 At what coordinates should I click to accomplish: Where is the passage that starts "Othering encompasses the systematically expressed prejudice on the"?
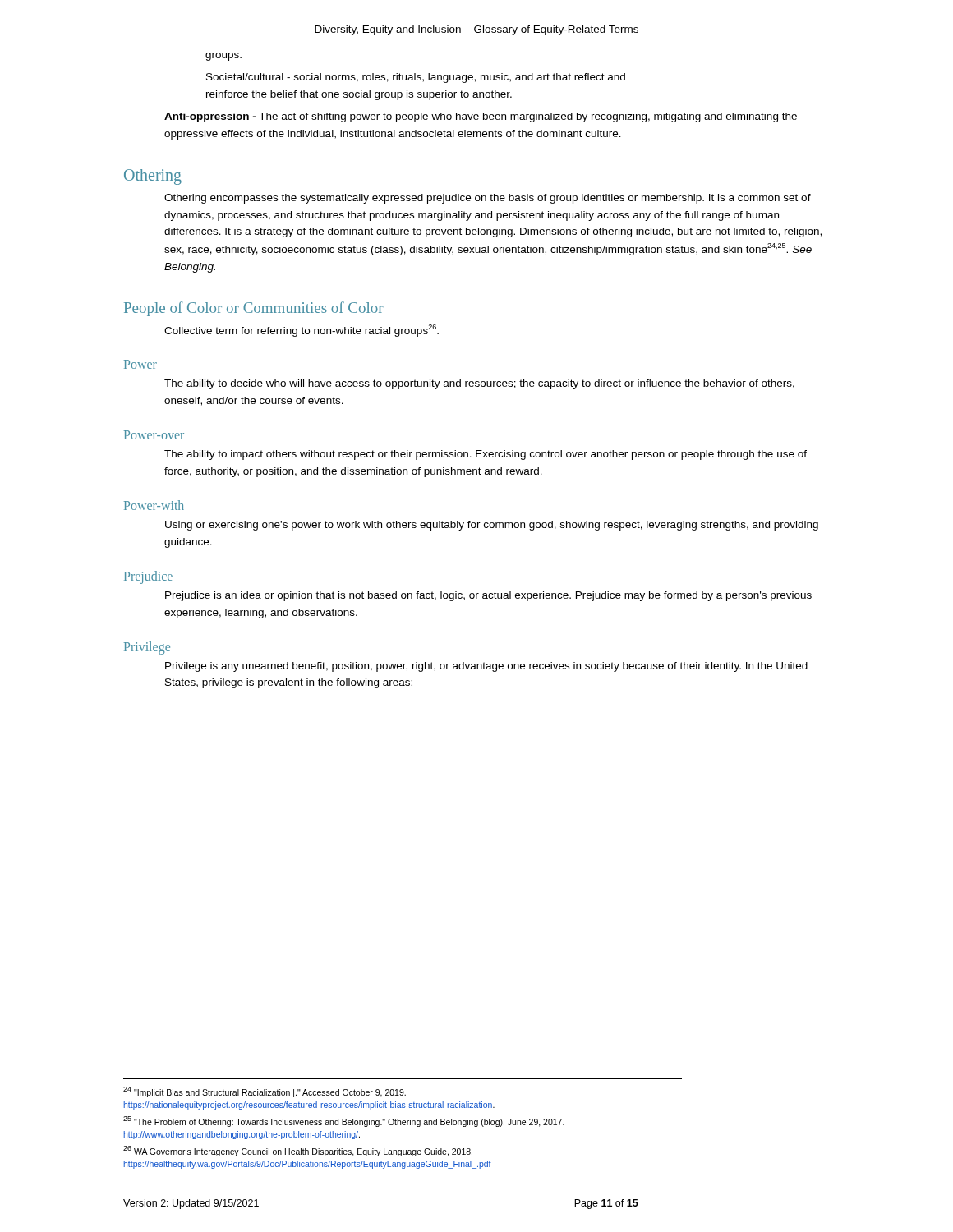[493, 232]
